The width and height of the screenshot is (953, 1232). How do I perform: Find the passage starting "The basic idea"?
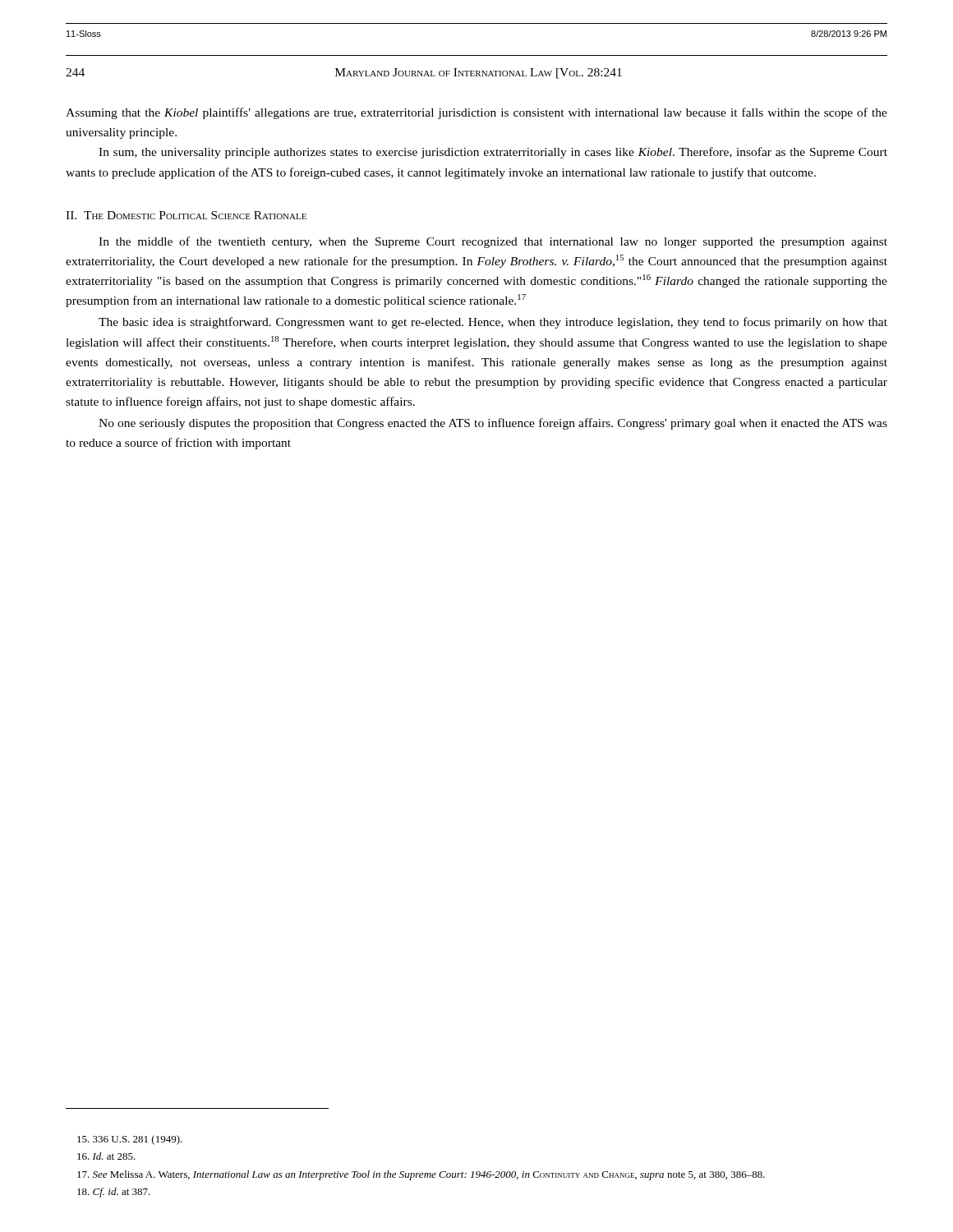coord(476,362)
